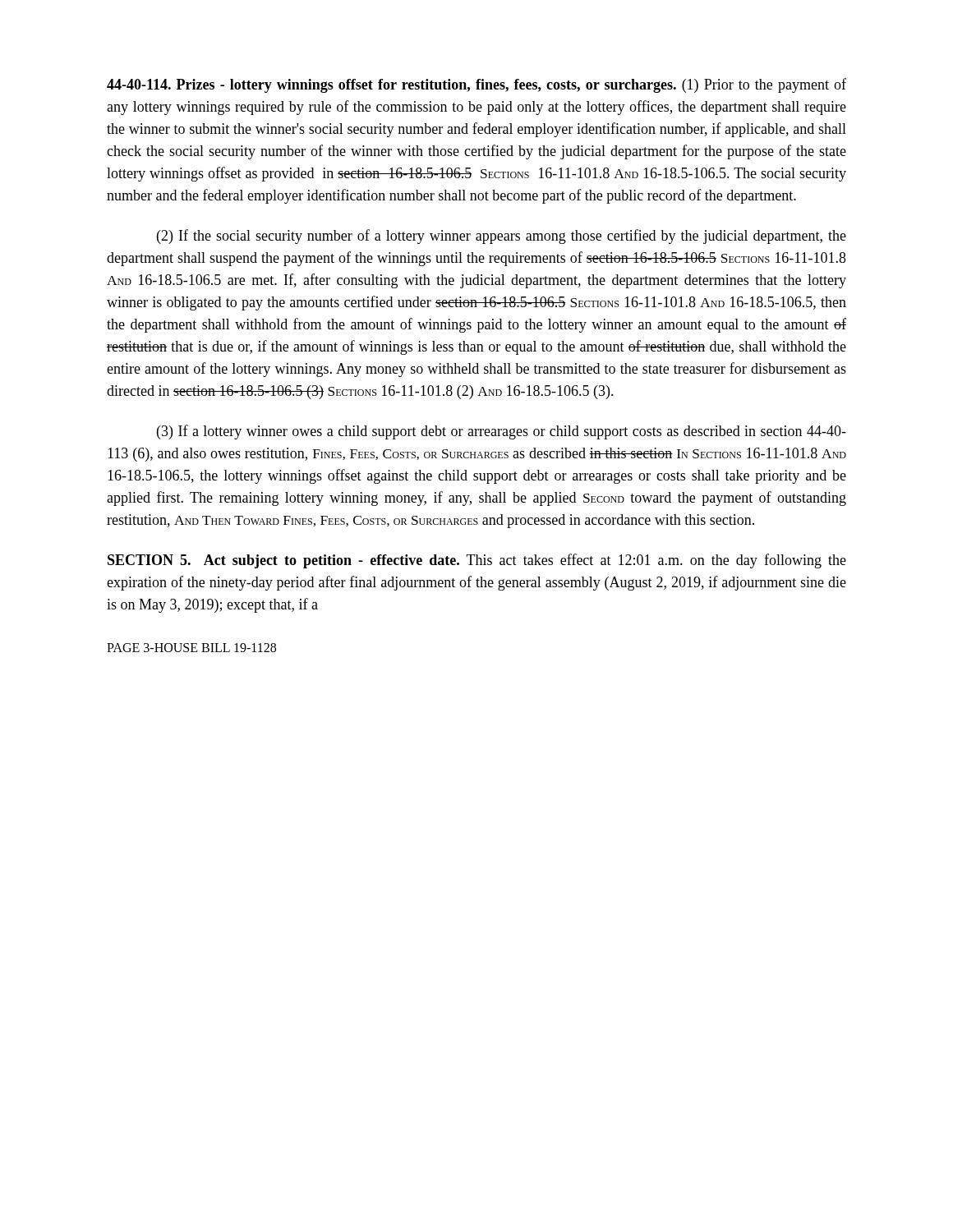Image resolution: width=953 pixels, height=1232 pixels.
Task: Navigate to the element starting "44-40-114. Prizes - lottery"
Action: tap(476, 140)
